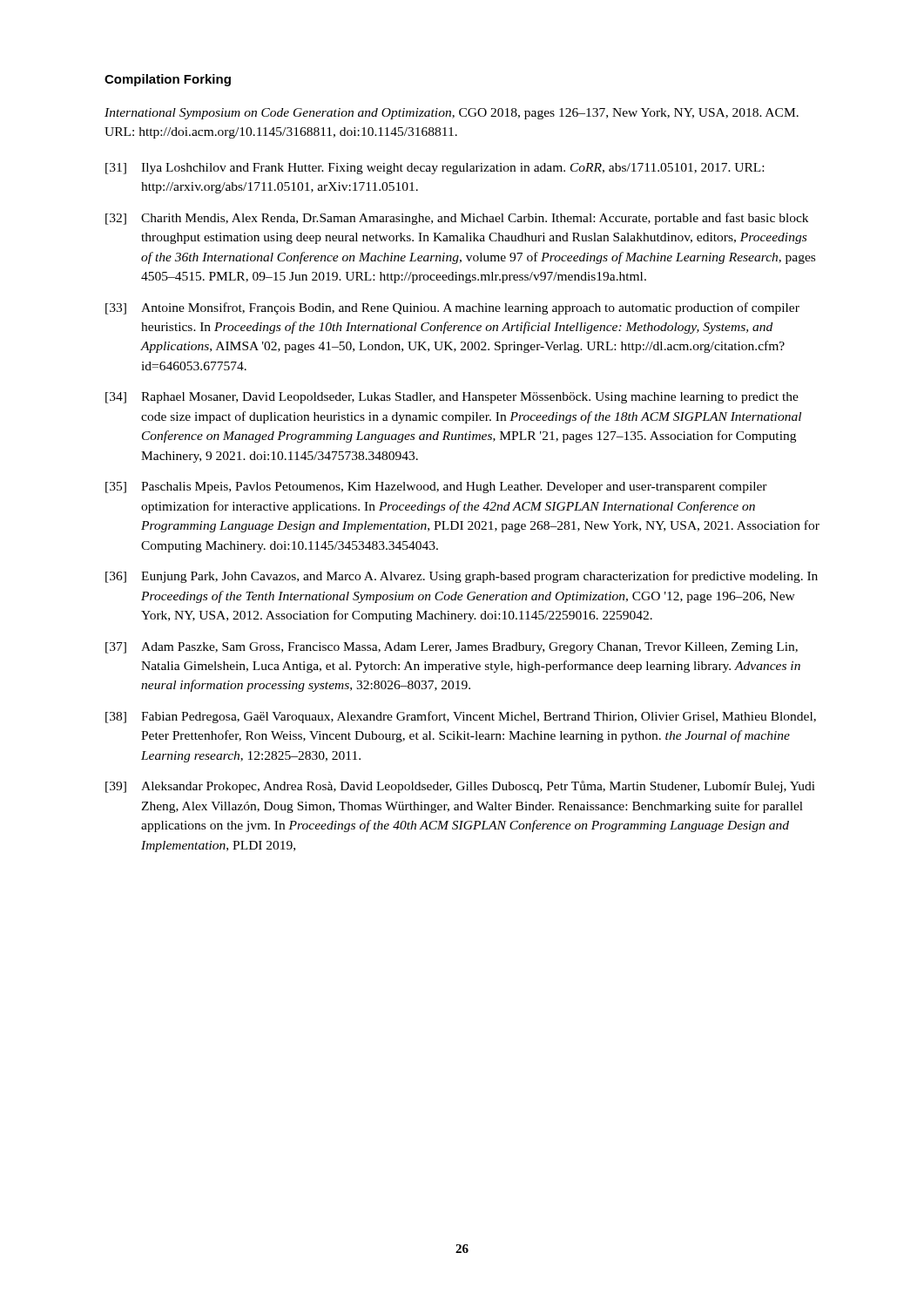
Task: Click the passage that begins "[37] Adam Paszke, Sam Gross, Francisco"
Action: point(462,666)
